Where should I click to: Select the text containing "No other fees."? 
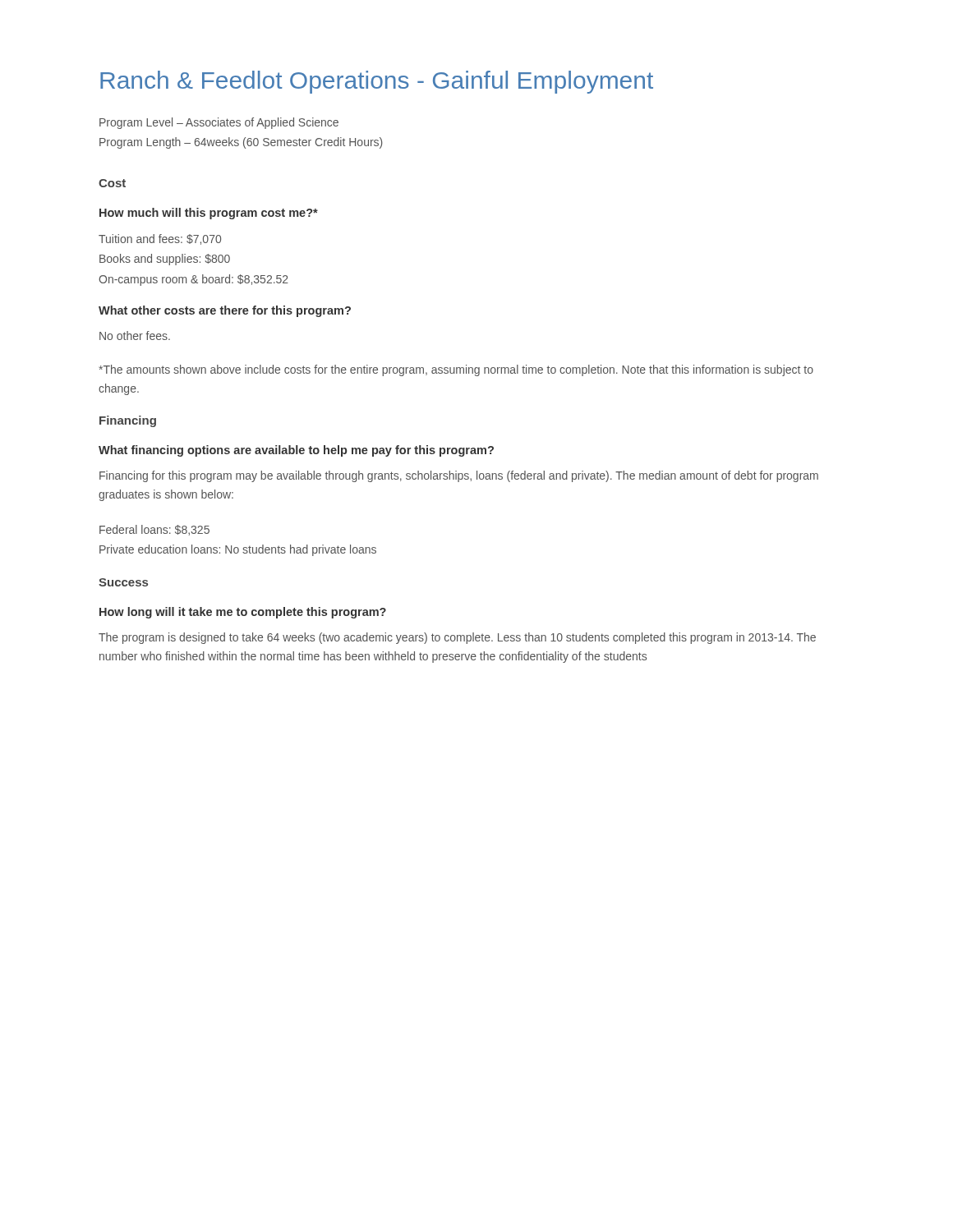(x=135, y=336)
